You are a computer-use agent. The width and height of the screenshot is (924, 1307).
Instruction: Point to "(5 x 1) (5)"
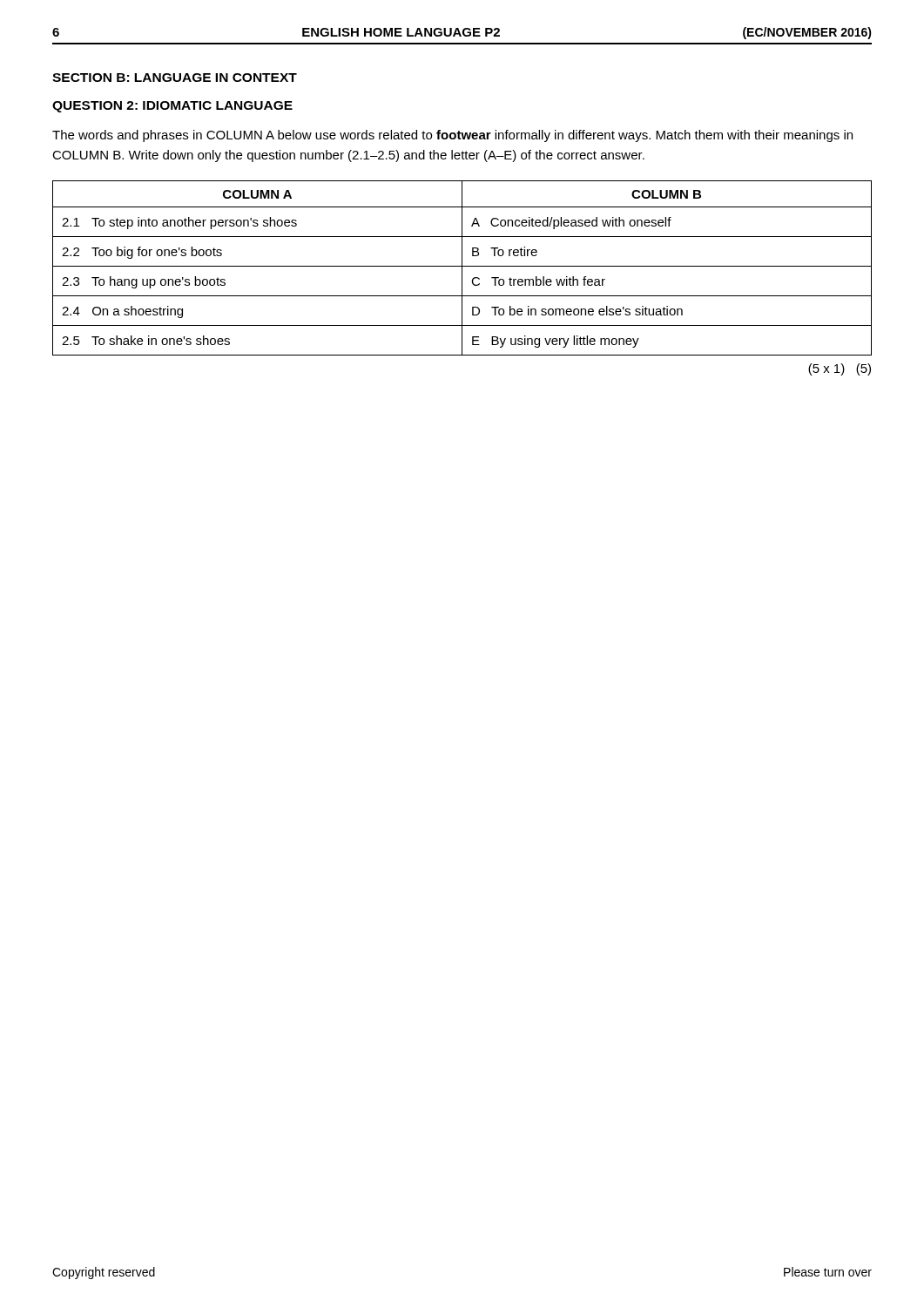pyautogui.click(x=840, y=368)
